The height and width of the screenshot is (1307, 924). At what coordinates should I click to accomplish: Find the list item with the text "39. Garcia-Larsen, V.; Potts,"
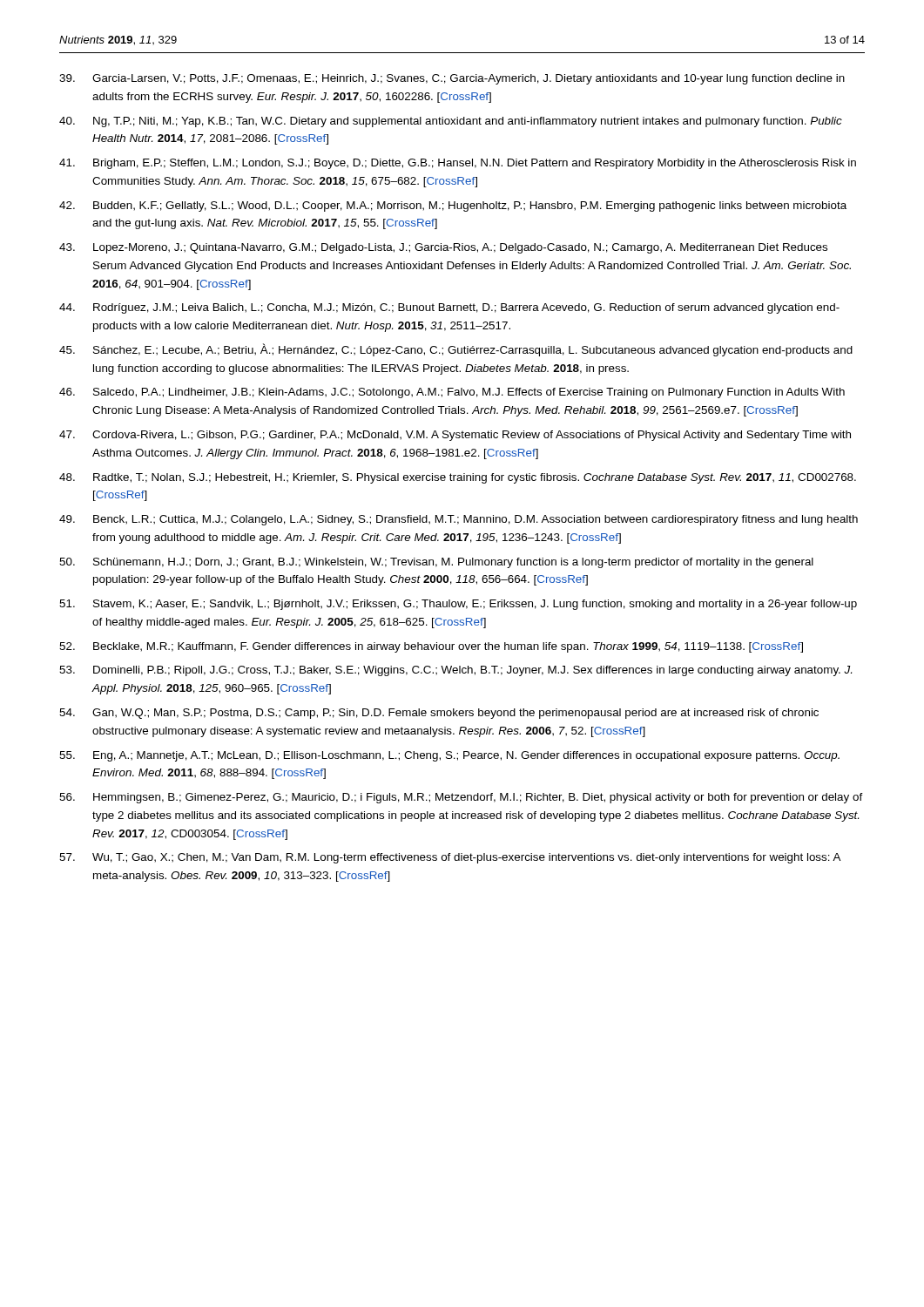click(462, 88)
